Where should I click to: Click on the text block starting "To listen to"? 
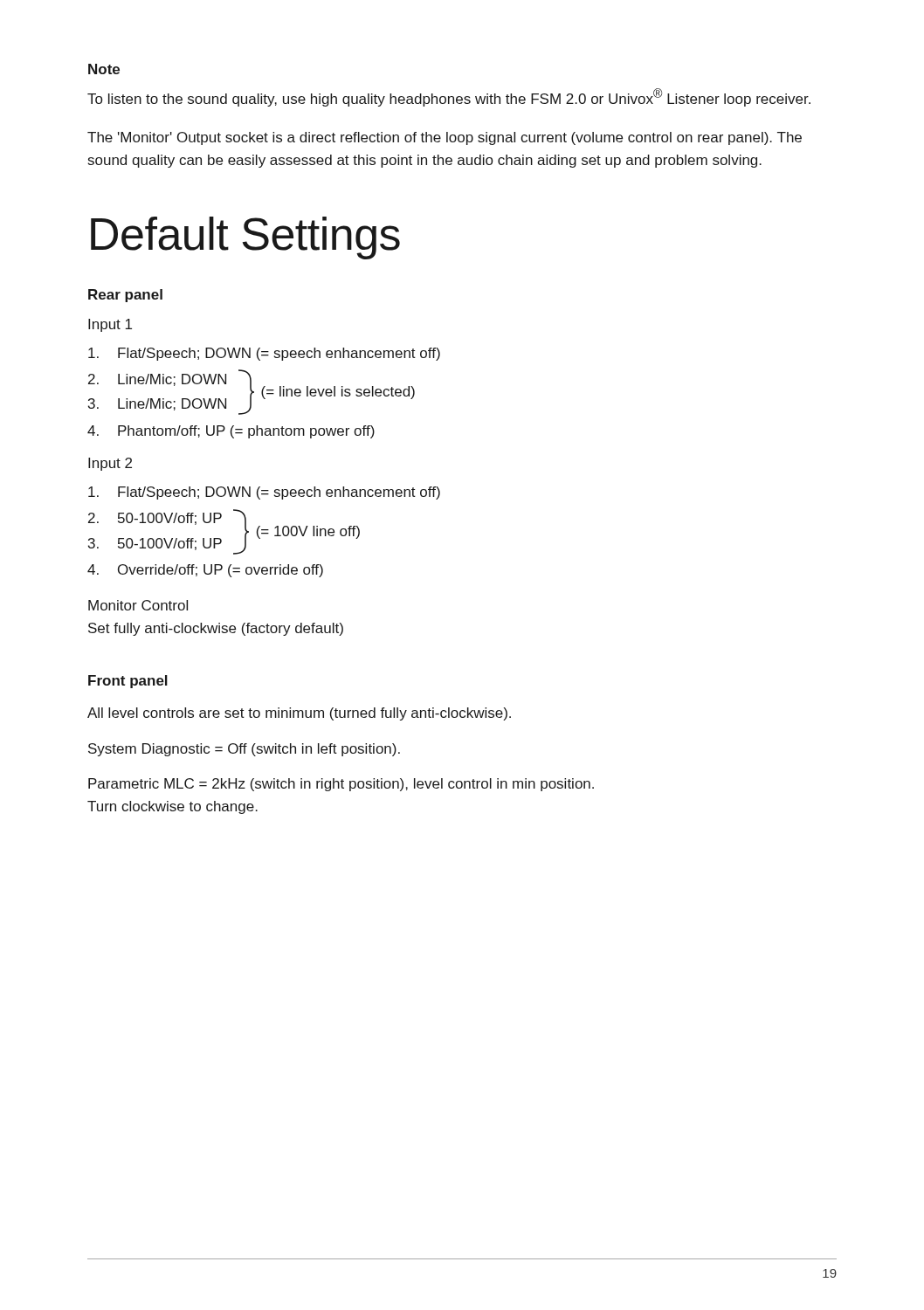(450, 97)
